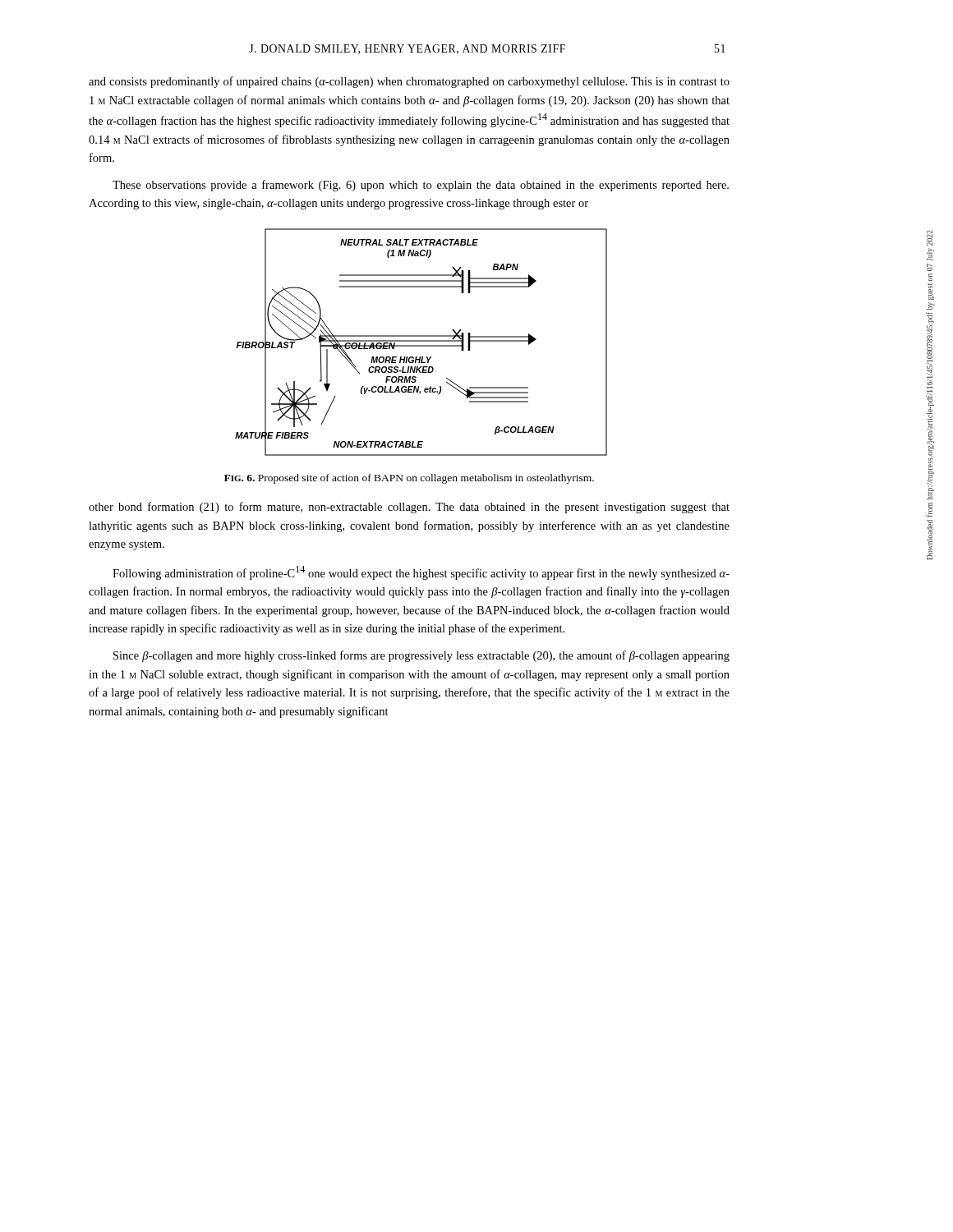
Task: Click on the illustration
Action: click(409, 347)
